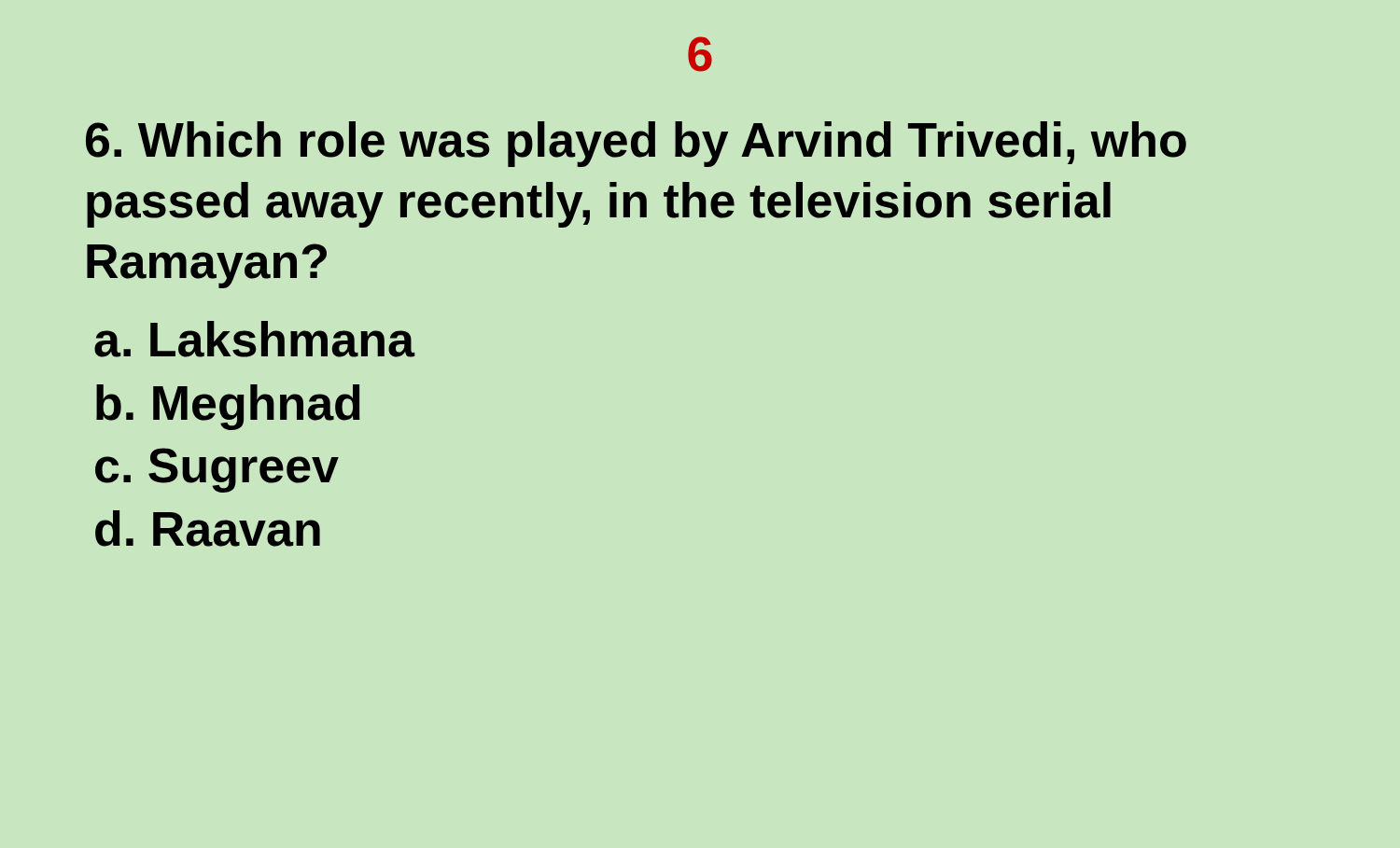Find the block on this page that starts "Which role was played by Arvind Trivedi,"

coord(636,201)
